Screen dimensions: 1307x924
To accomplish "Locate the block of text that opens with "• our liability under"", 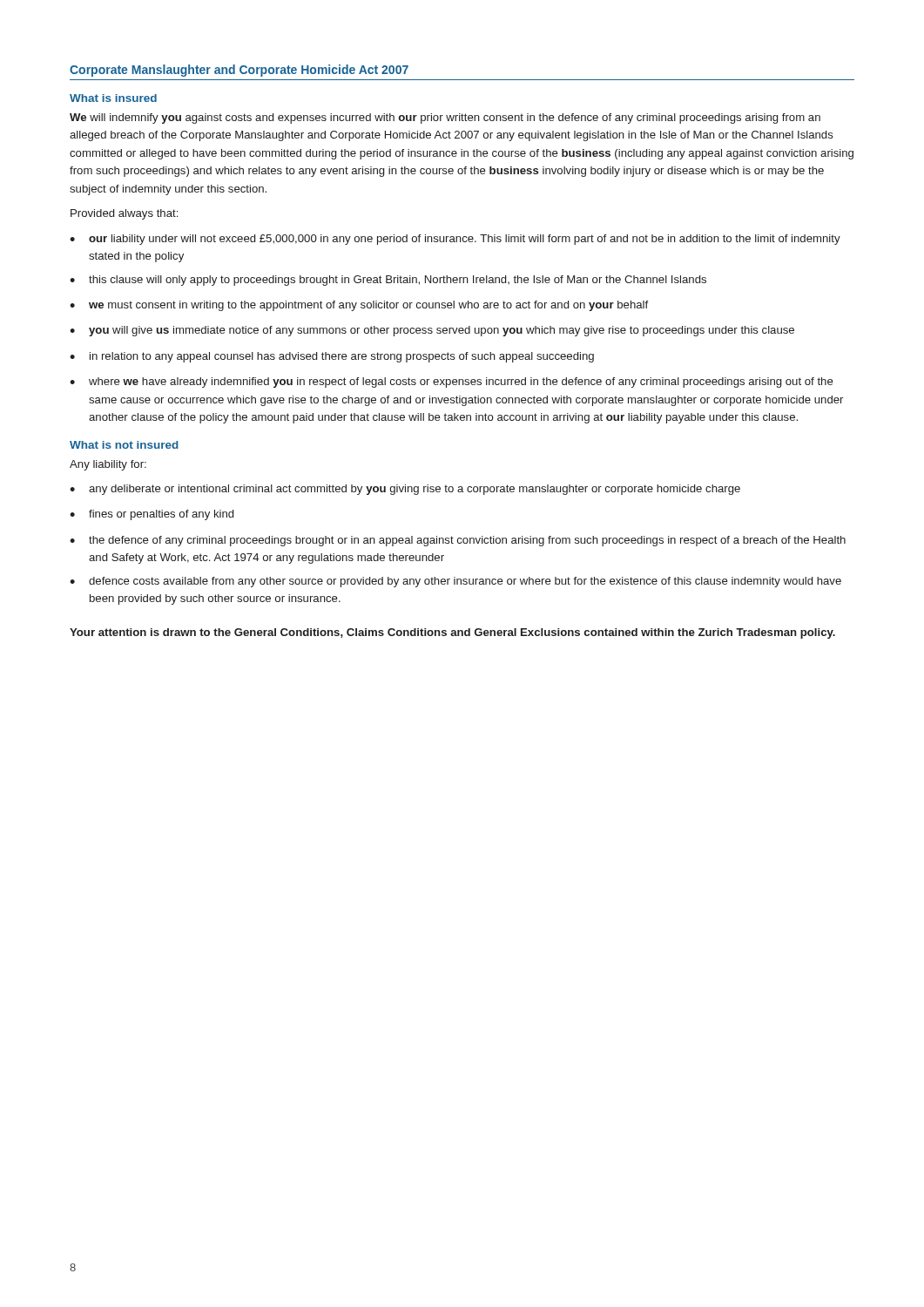I will (462, 248).
